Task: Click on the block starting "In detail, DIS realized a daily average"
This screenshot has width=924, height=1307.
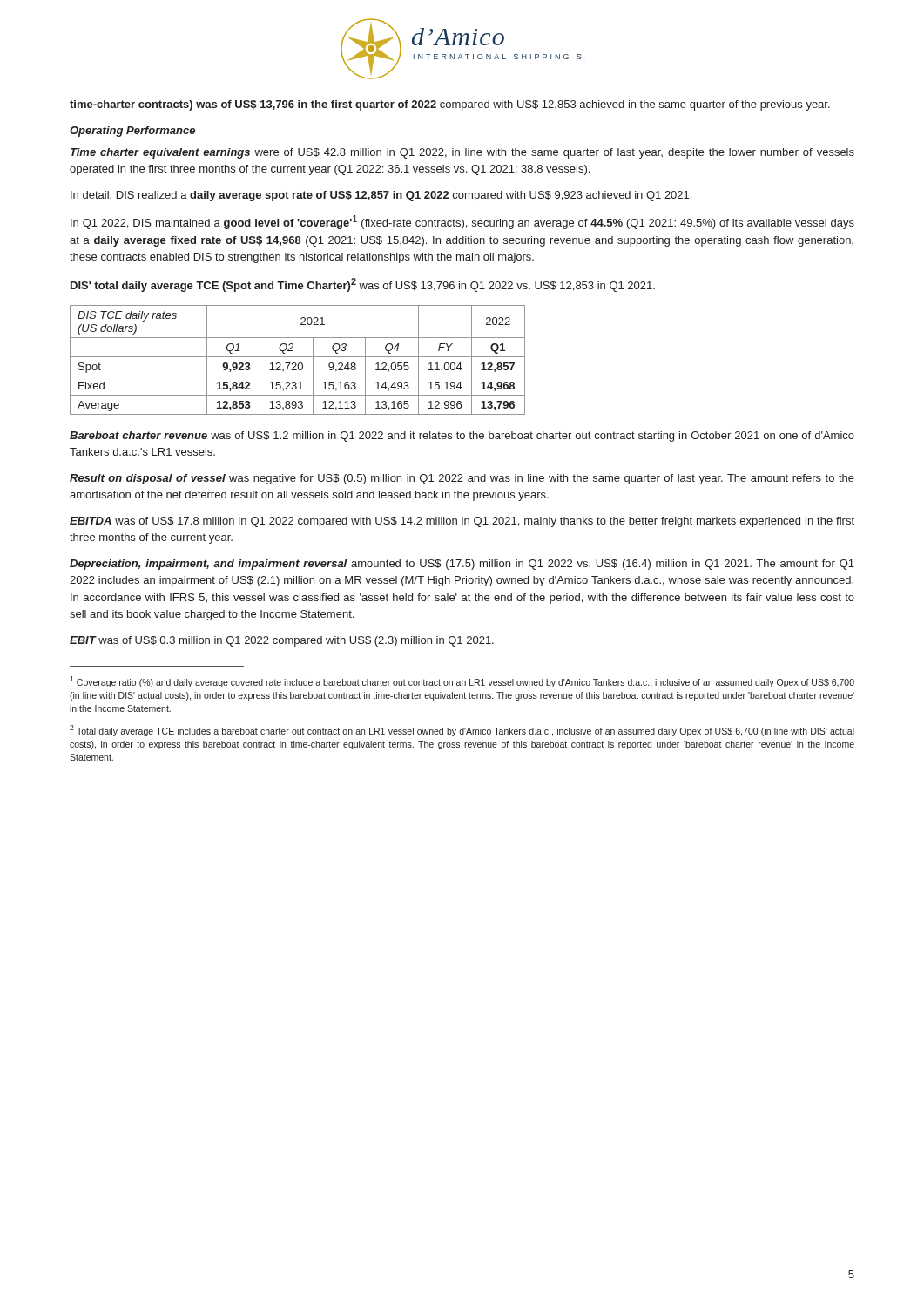Action: click(x=381, y=194)
